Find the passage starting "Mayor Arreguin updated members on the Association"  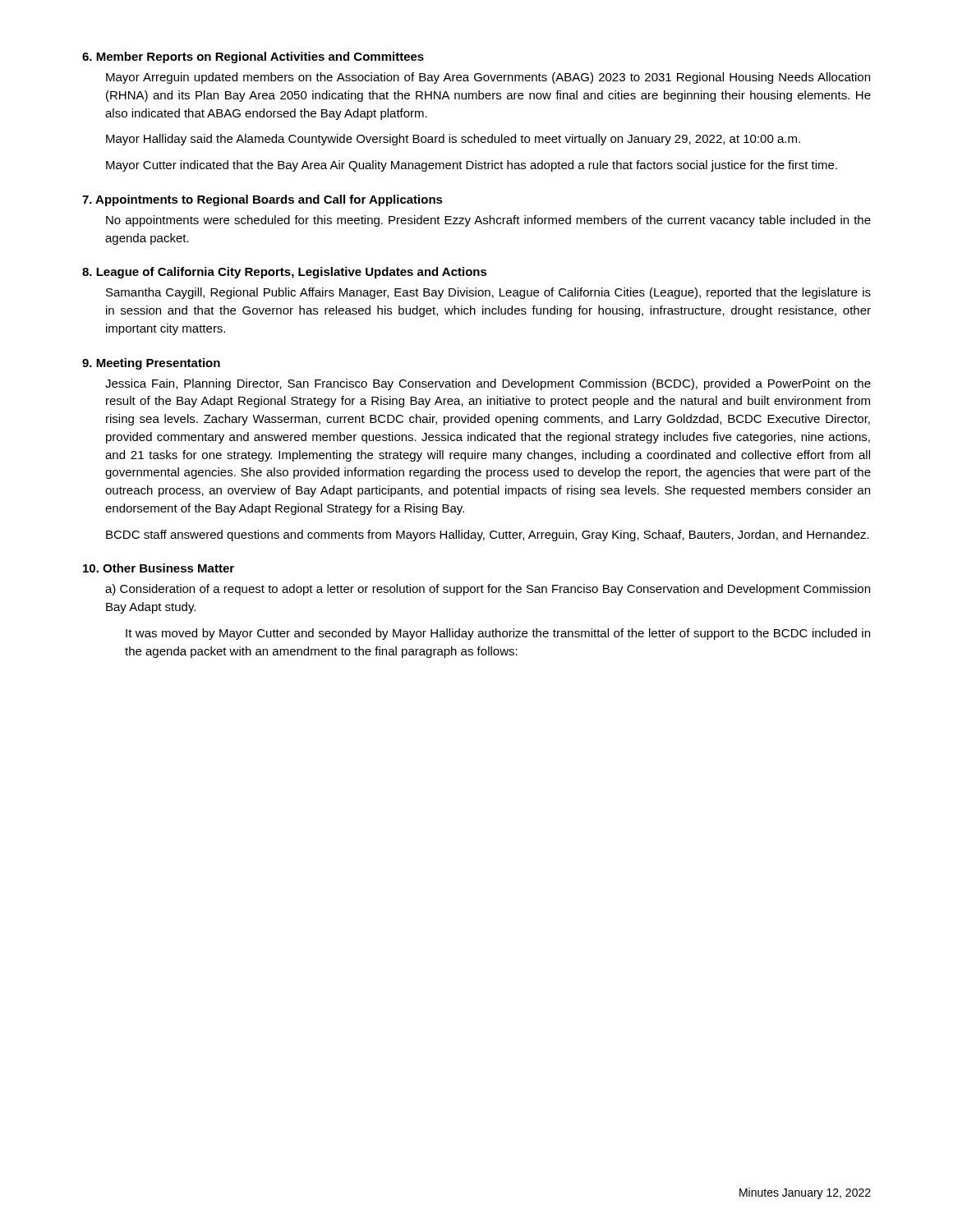point(488,95)
